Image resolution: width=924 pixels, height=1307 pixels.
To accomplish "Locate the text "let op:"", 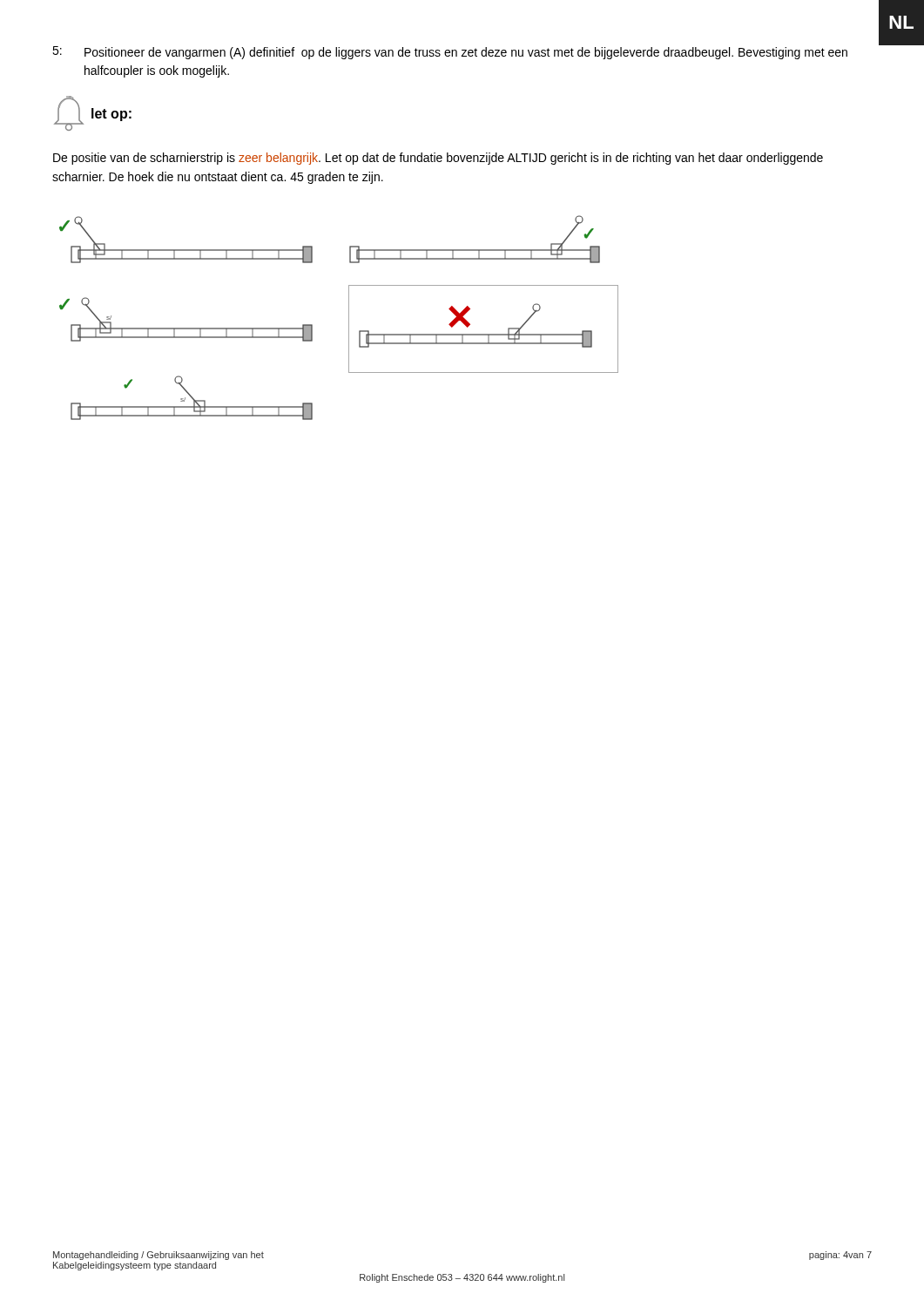I will 92,114.
